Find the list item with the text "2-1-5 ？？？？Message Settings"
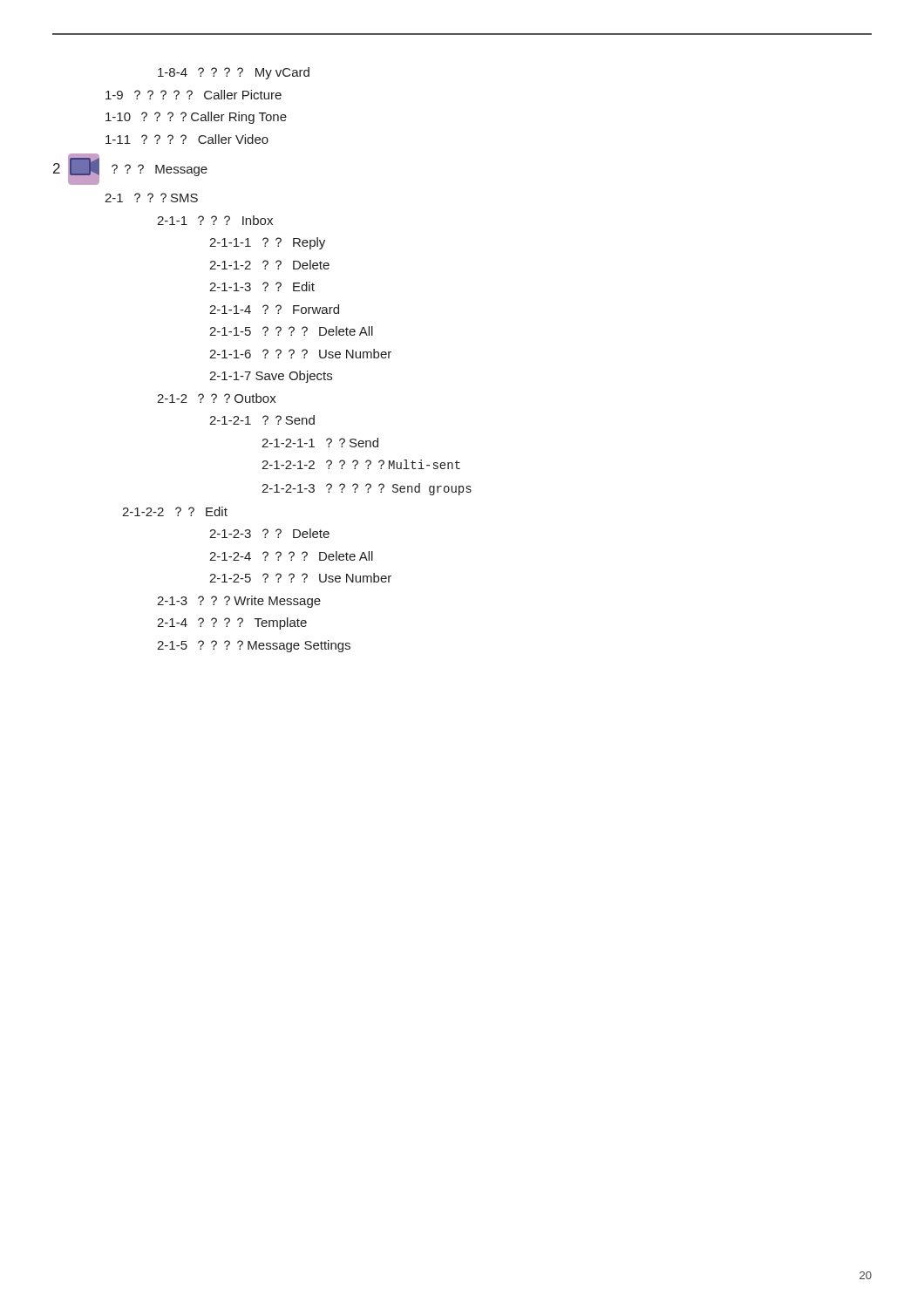This screenshot has height=1308, width=924. 254,645
